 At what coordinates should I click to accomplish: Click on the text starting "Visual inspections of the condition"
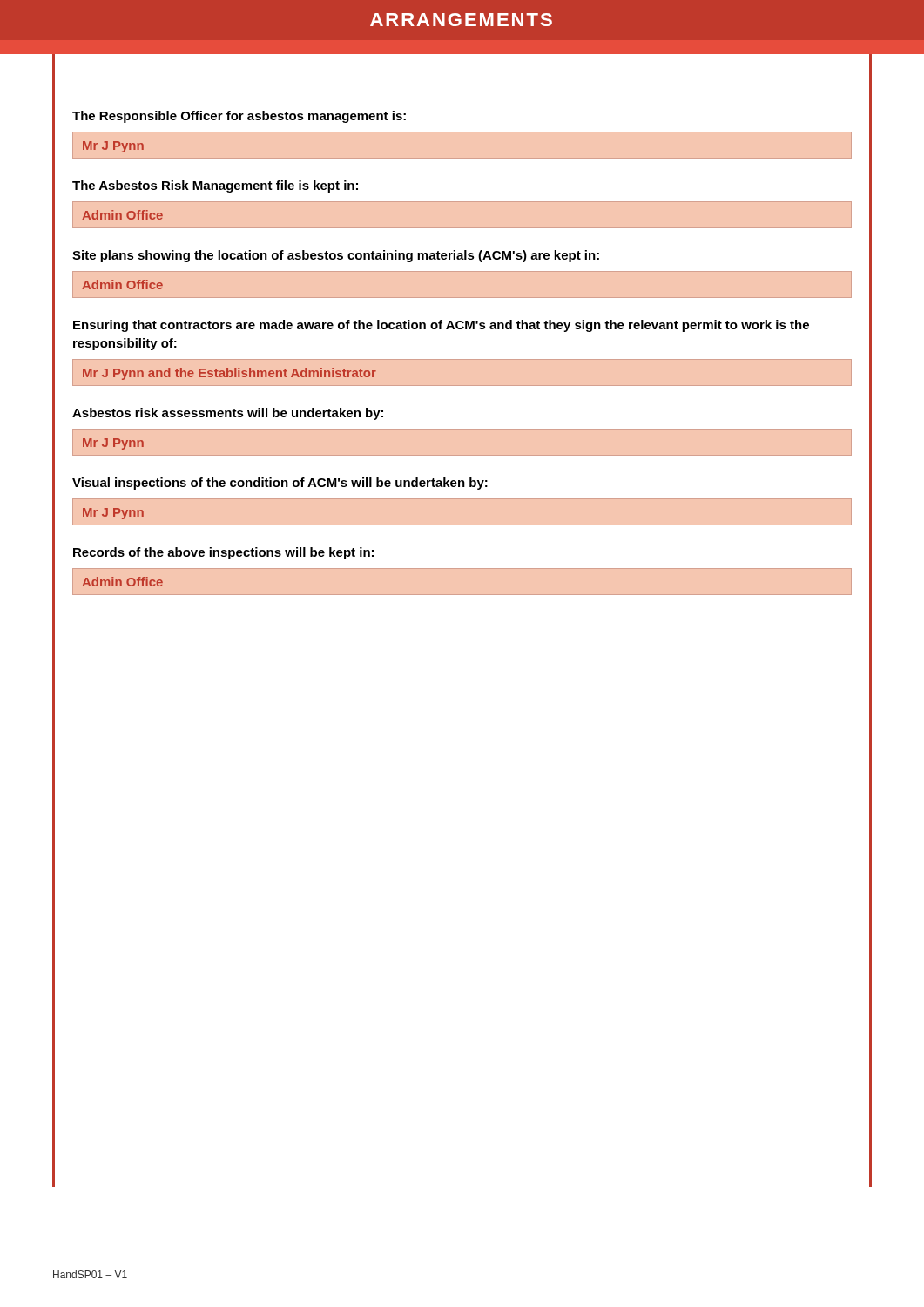pyautogui.click(x=280, y=482)
